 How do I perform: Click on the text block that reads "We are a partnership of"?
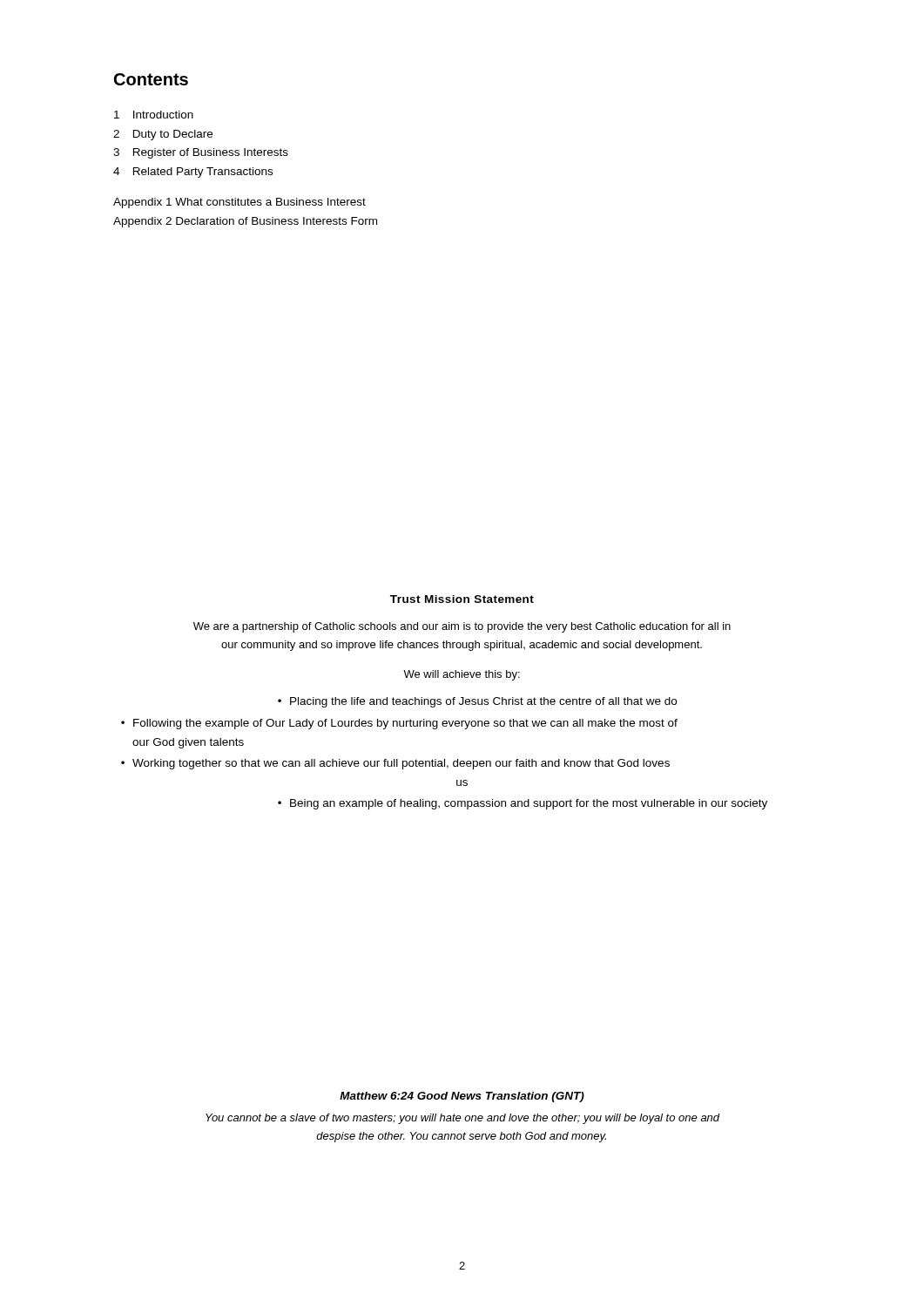tap(462, 636)
